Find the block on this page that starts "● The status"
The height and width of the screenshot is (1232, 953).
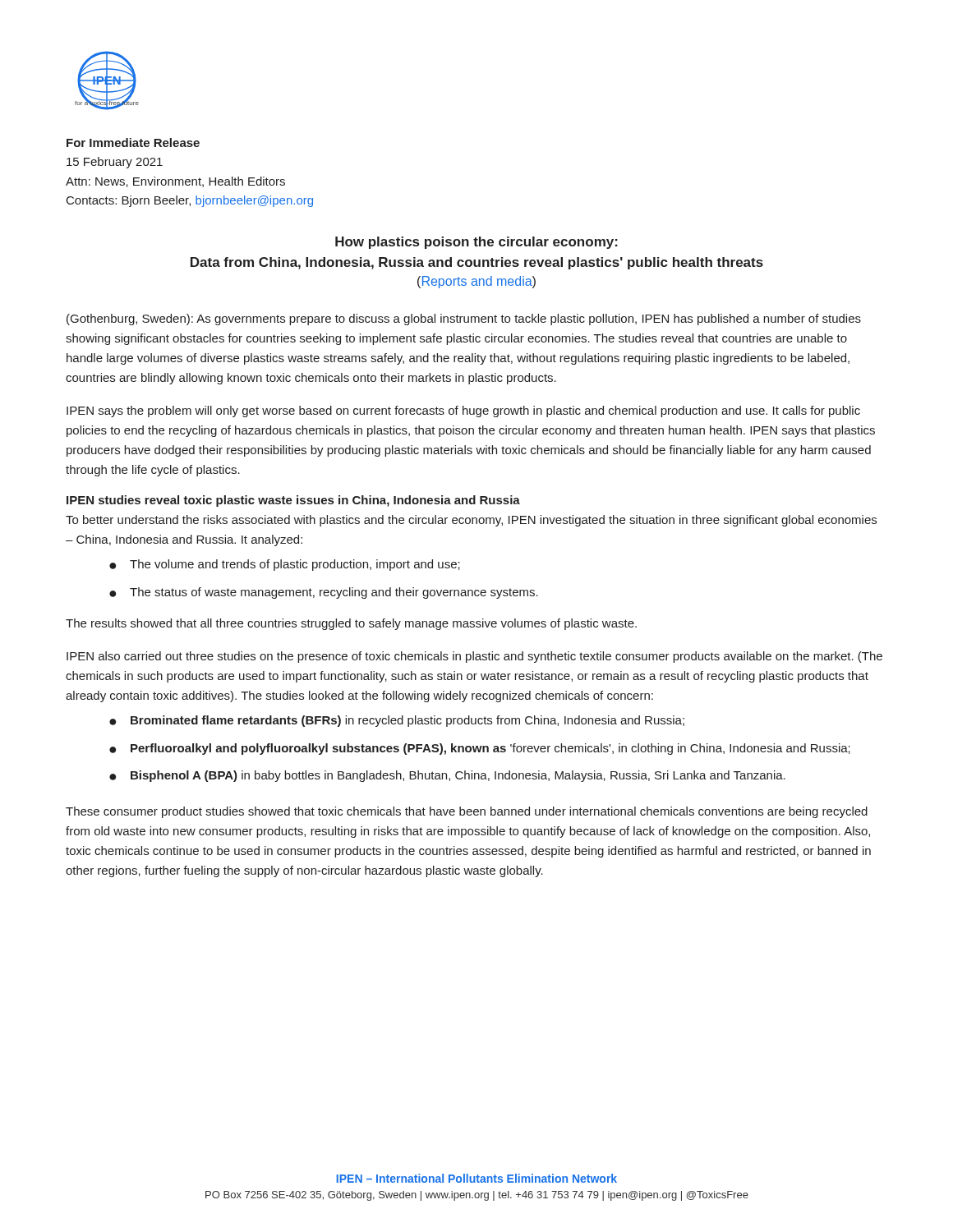click(x=324, y=594)
